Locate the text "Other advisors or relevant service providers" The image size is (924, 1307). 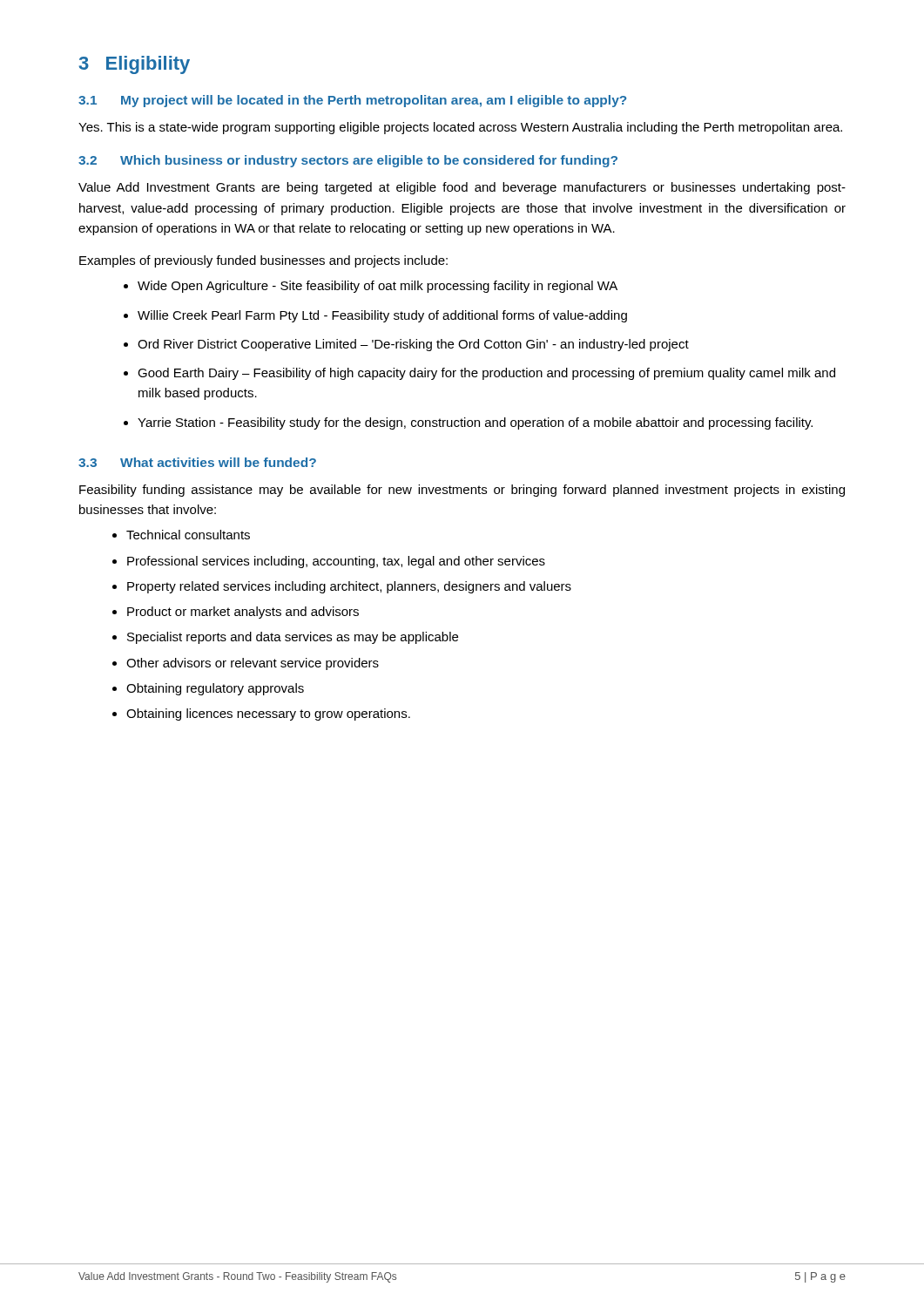(253, 662)
